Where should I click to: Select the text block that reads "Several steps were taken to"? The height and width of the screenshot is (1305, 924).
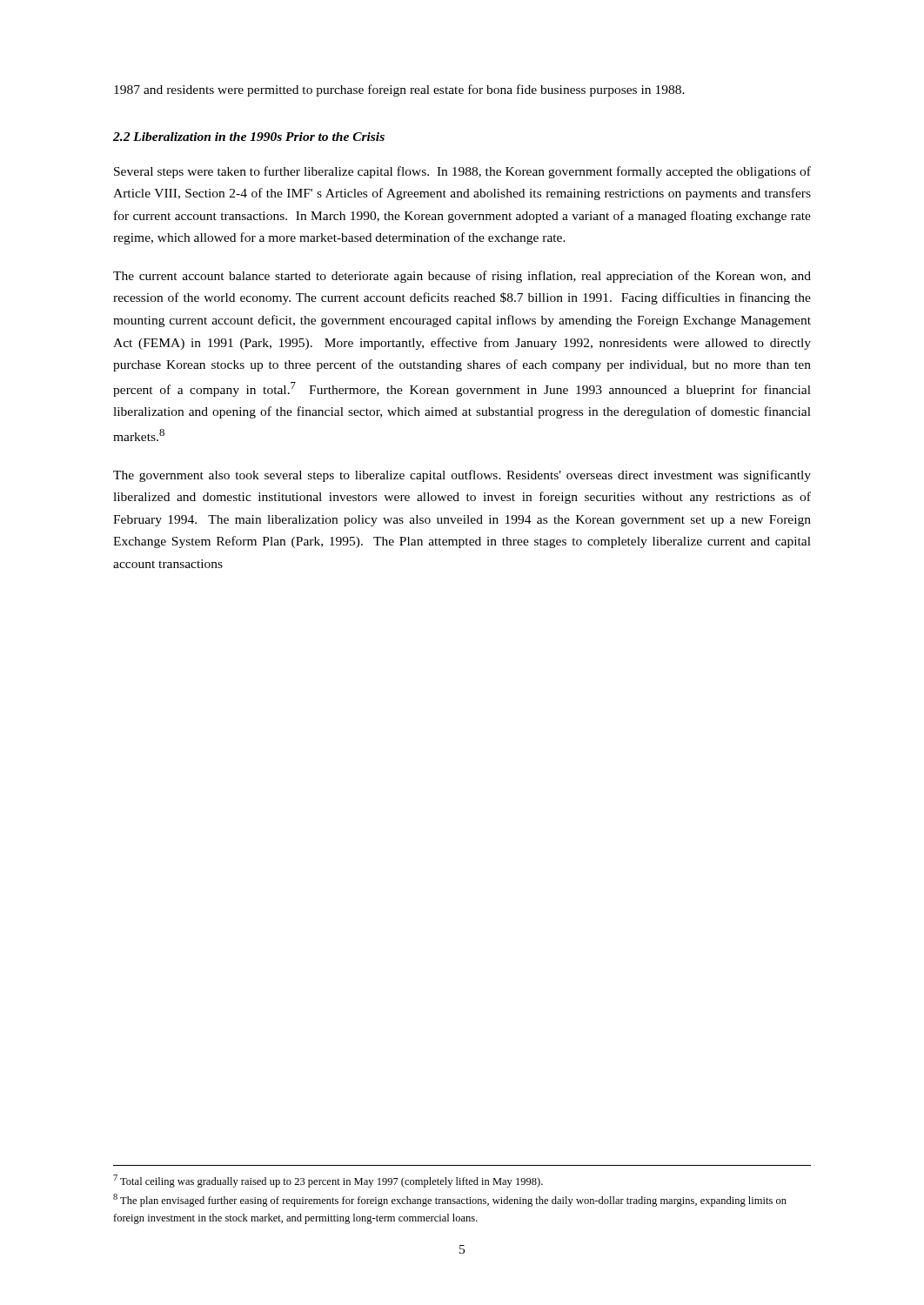pos(462,204)
